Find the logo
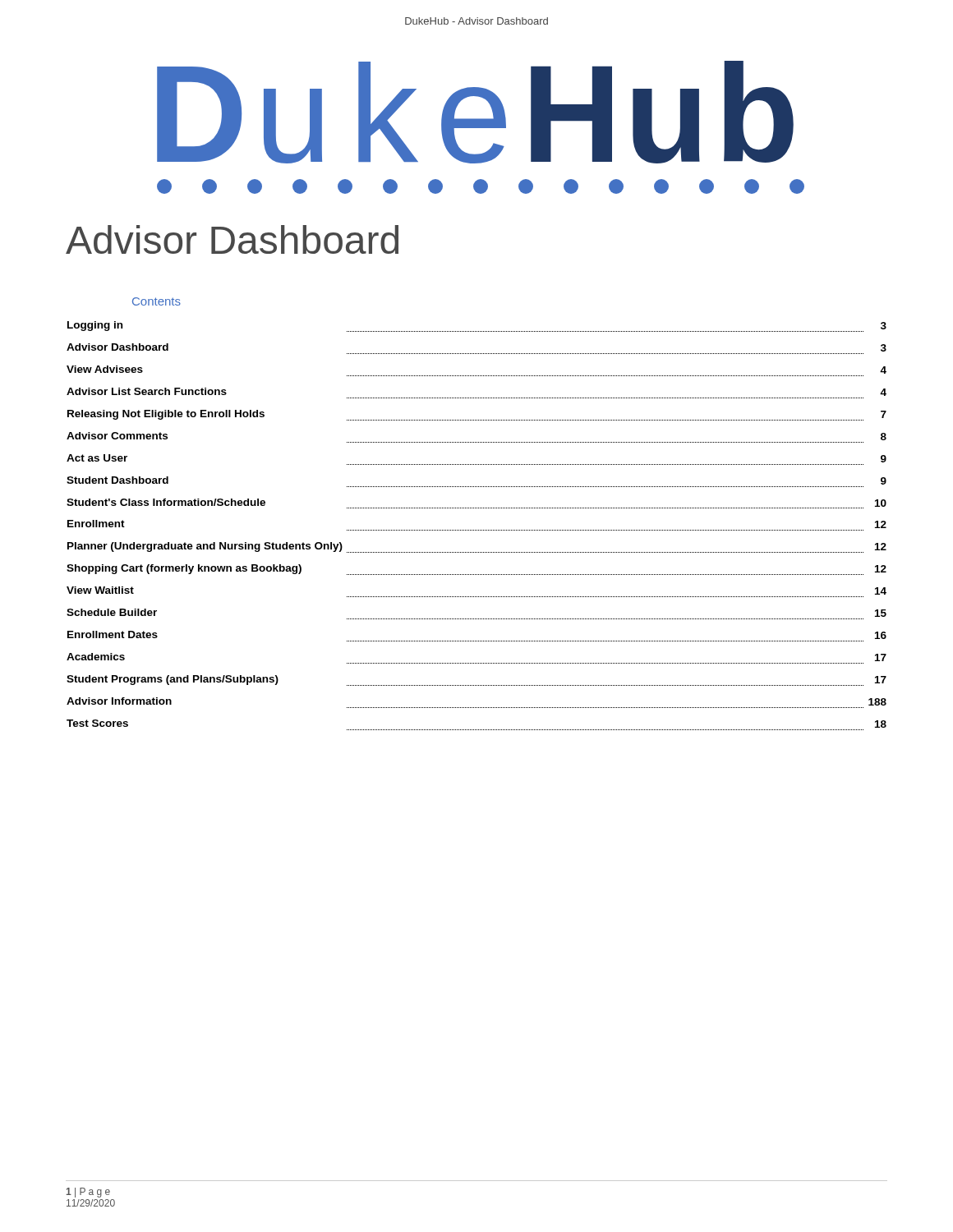The image size is (953, 1232). pyautogui.click(x=476, y=120)
